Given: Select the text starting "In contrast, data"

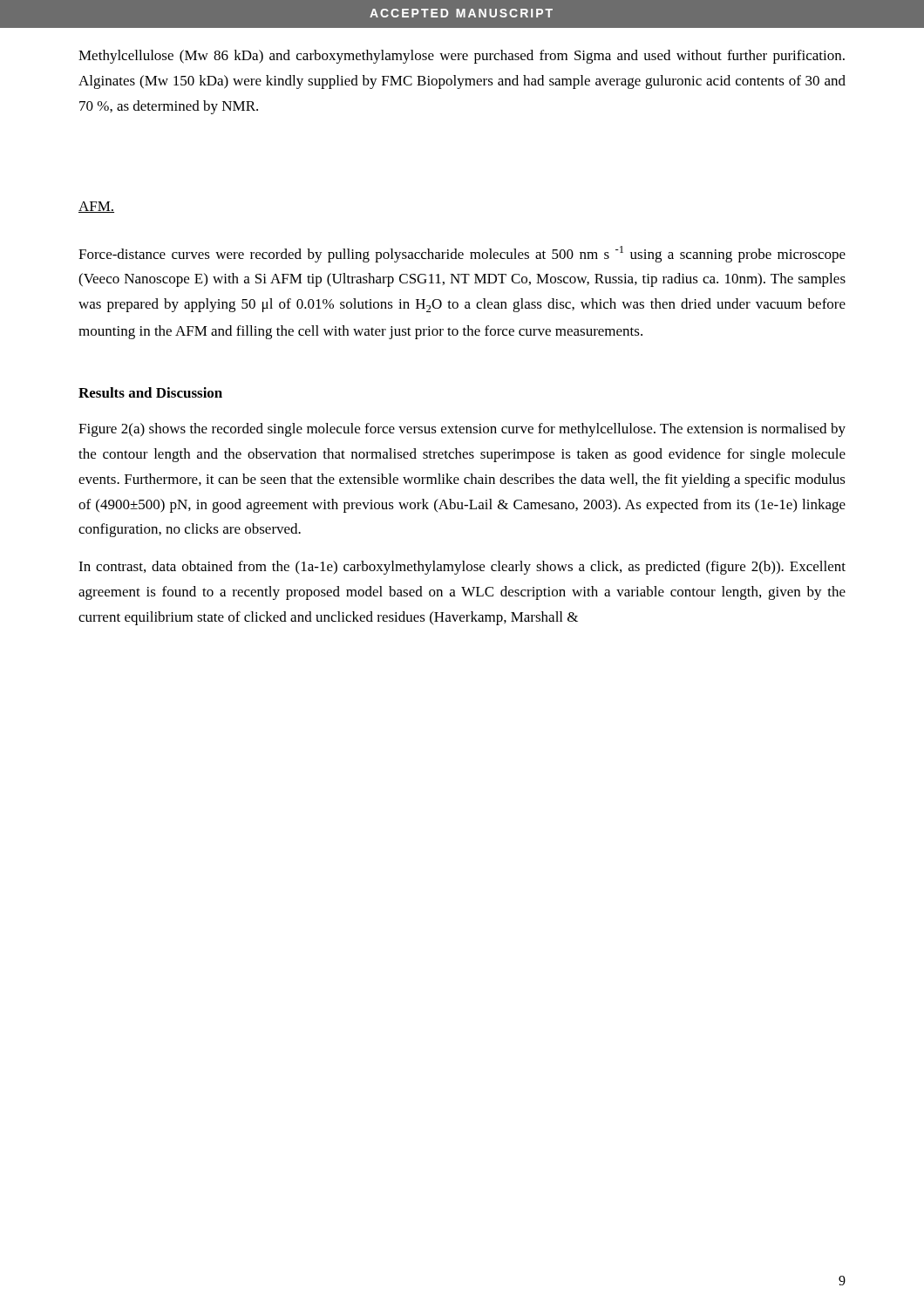Looking at the screenshot, I should 462,592.
